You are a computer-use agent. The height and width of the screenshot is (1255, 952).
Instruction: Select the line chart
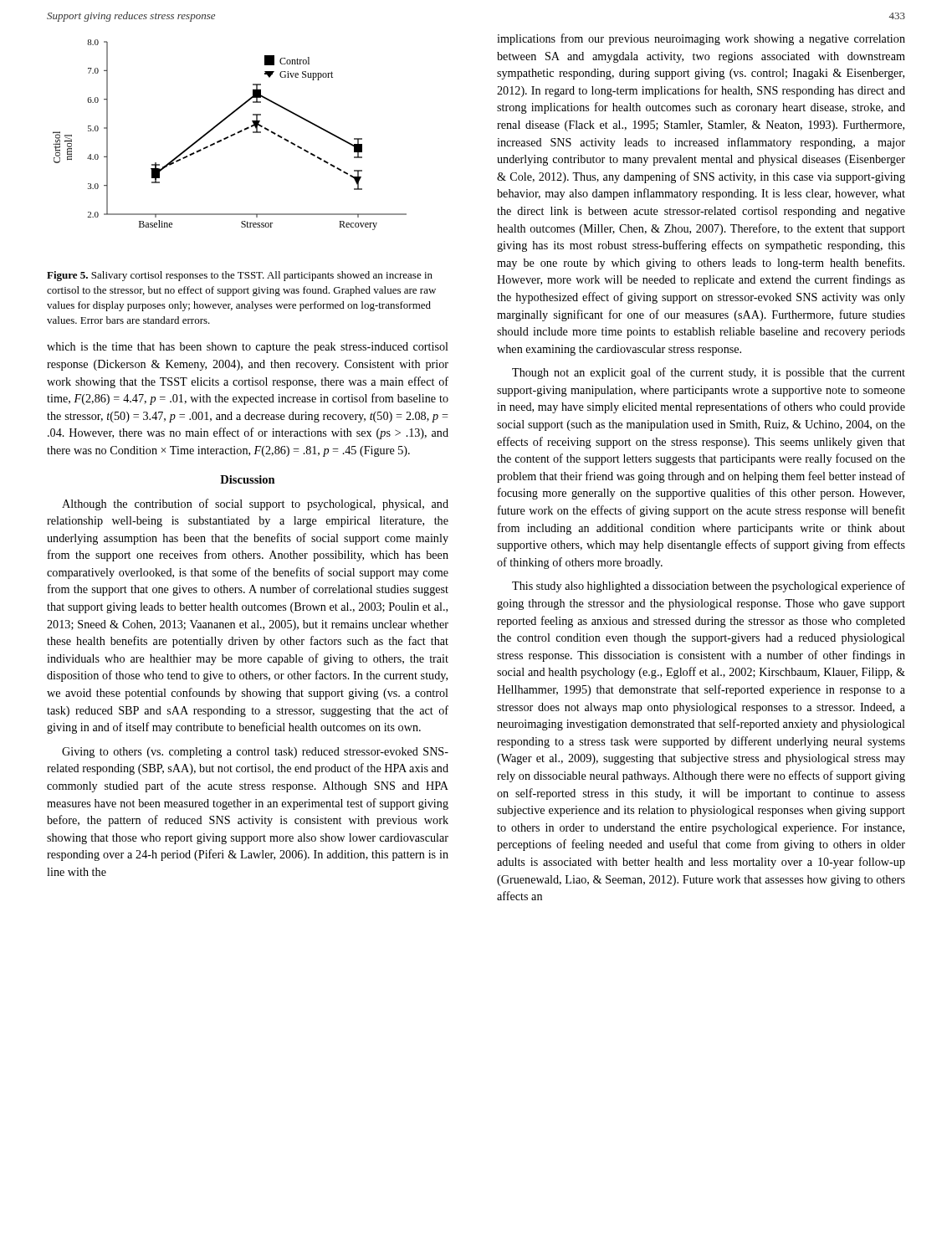[x=239, y=145]
